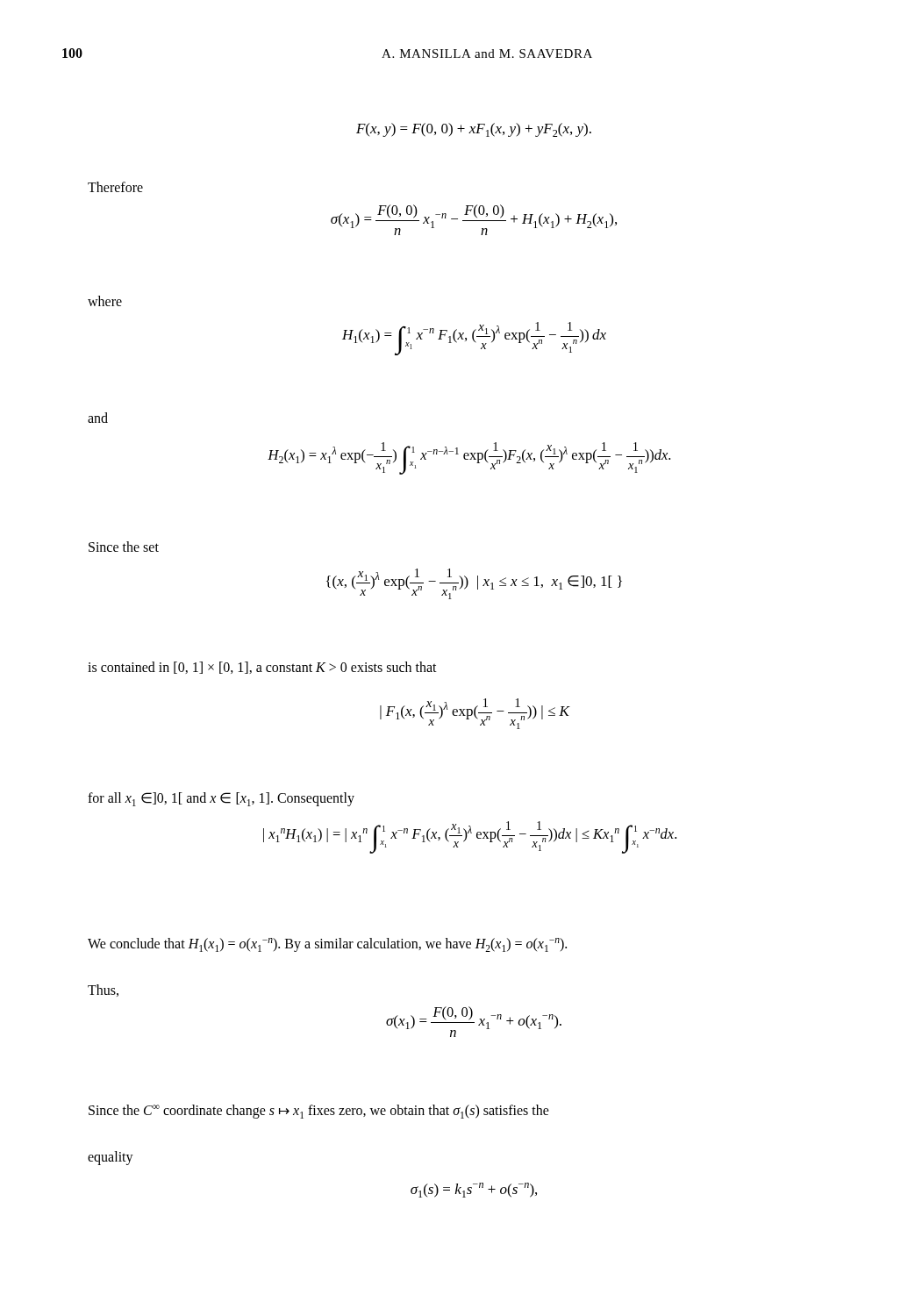Where is the passage that starts "Since the C∞ coordinate change s ↦ x1"?
This screenshot has width=922, height=1316.
coord(318,1111)
